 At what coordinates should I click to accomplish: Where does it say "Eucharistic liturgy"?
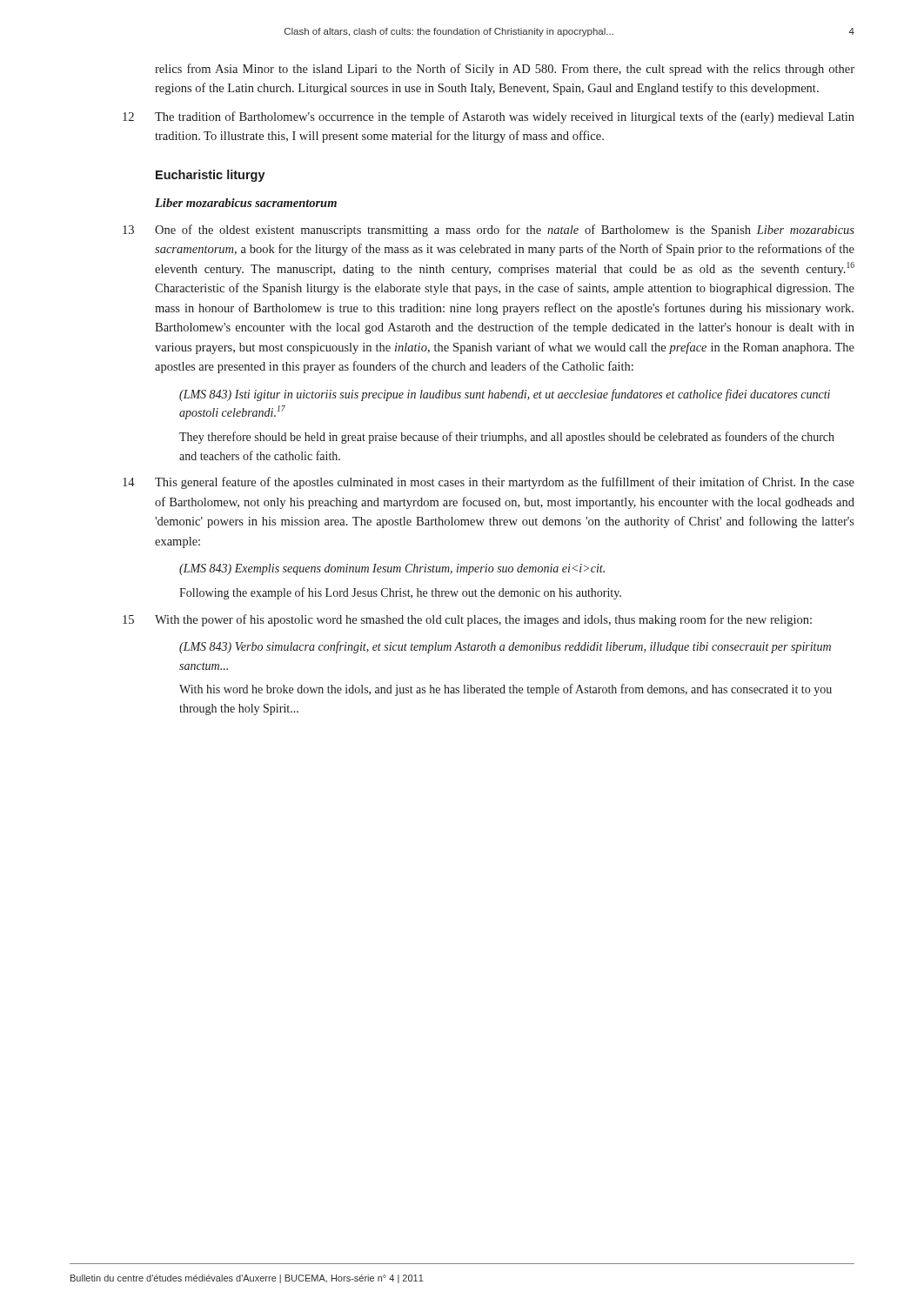210,175
